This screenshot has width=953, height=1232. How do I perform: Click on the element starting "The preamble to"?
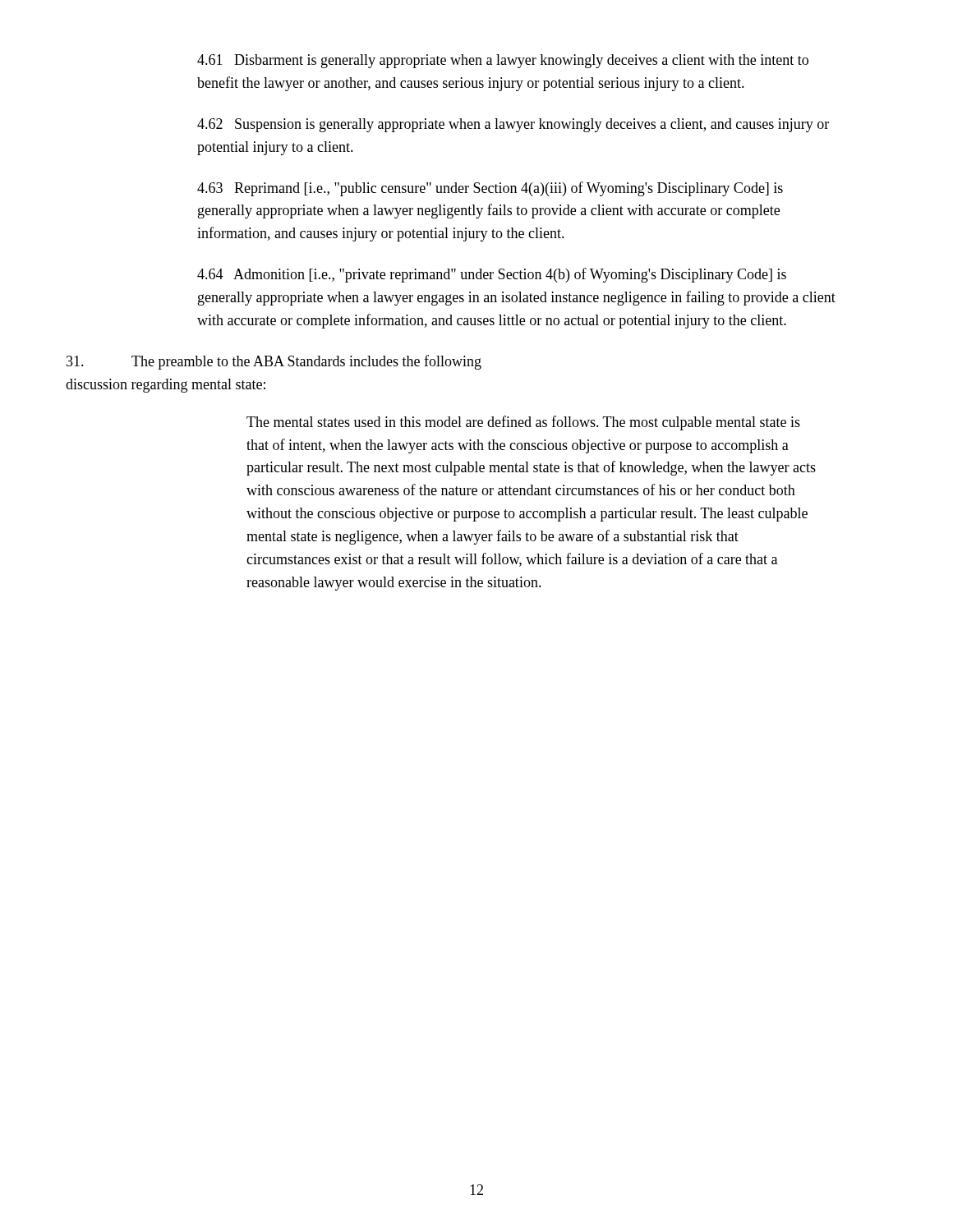[x=476, y=362]
